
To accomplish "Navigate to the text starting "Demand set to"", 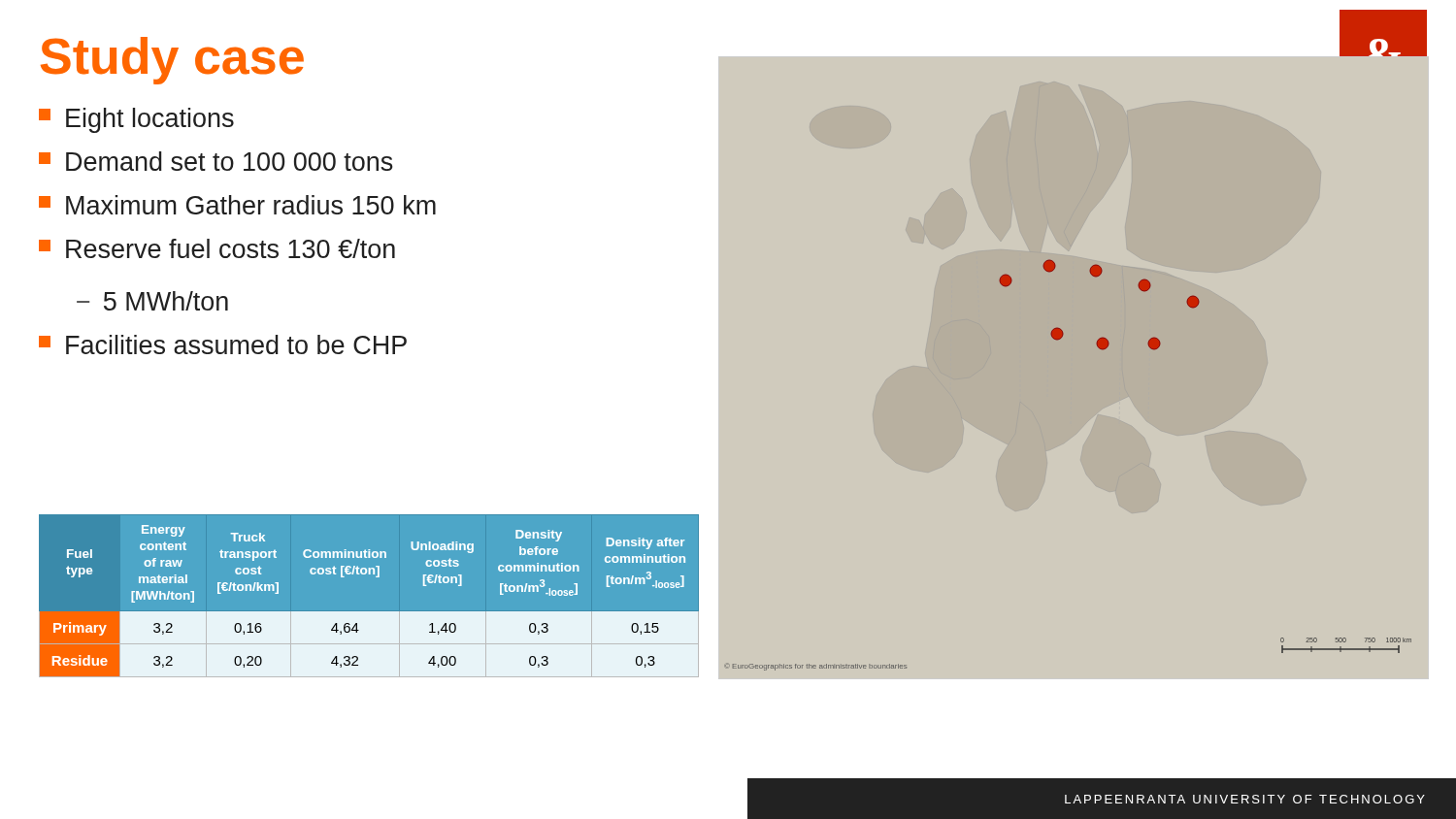I will (216, 162).
